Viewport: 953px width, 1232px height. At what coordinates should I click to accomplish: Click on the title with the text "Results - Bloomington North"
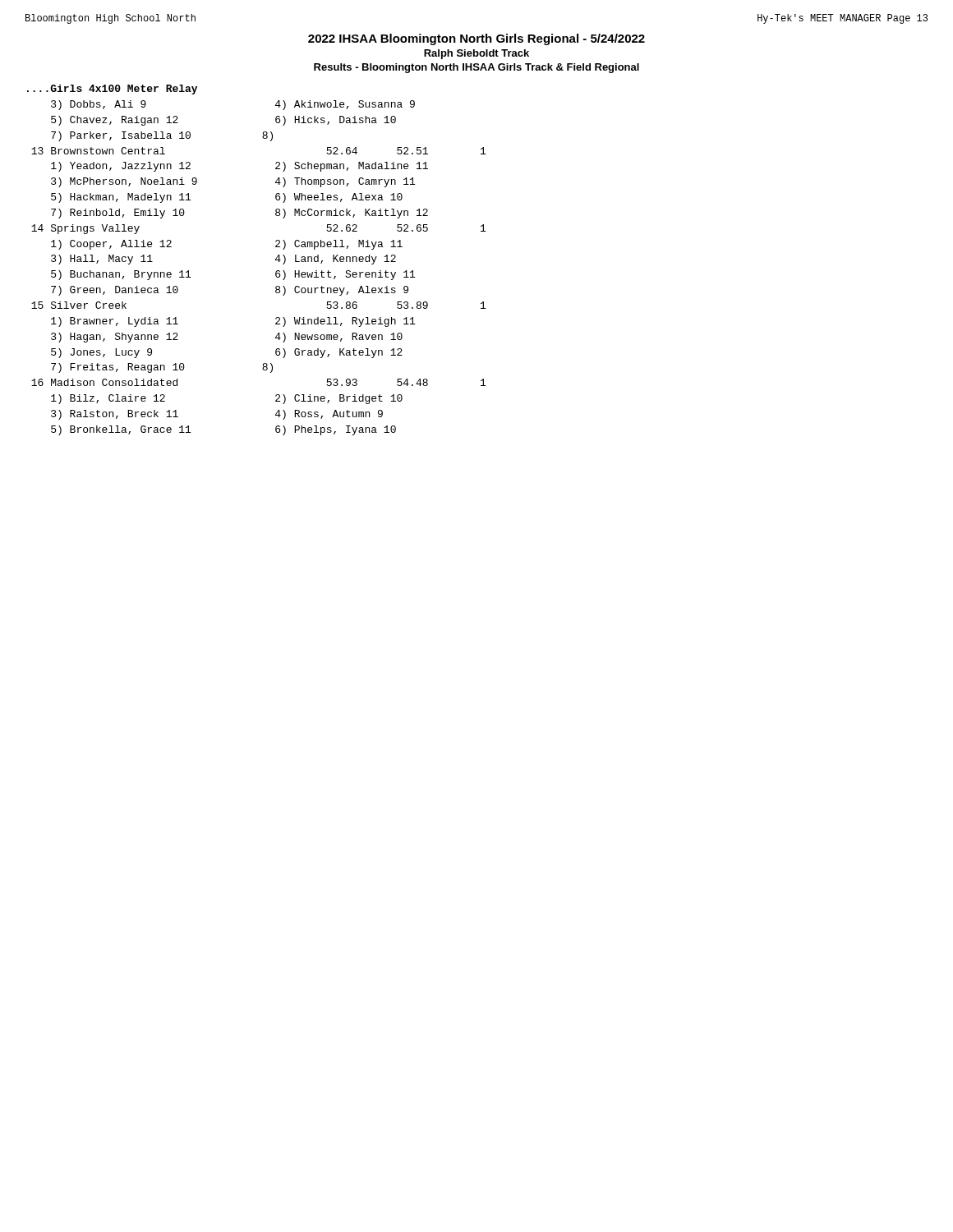point(476,67)
